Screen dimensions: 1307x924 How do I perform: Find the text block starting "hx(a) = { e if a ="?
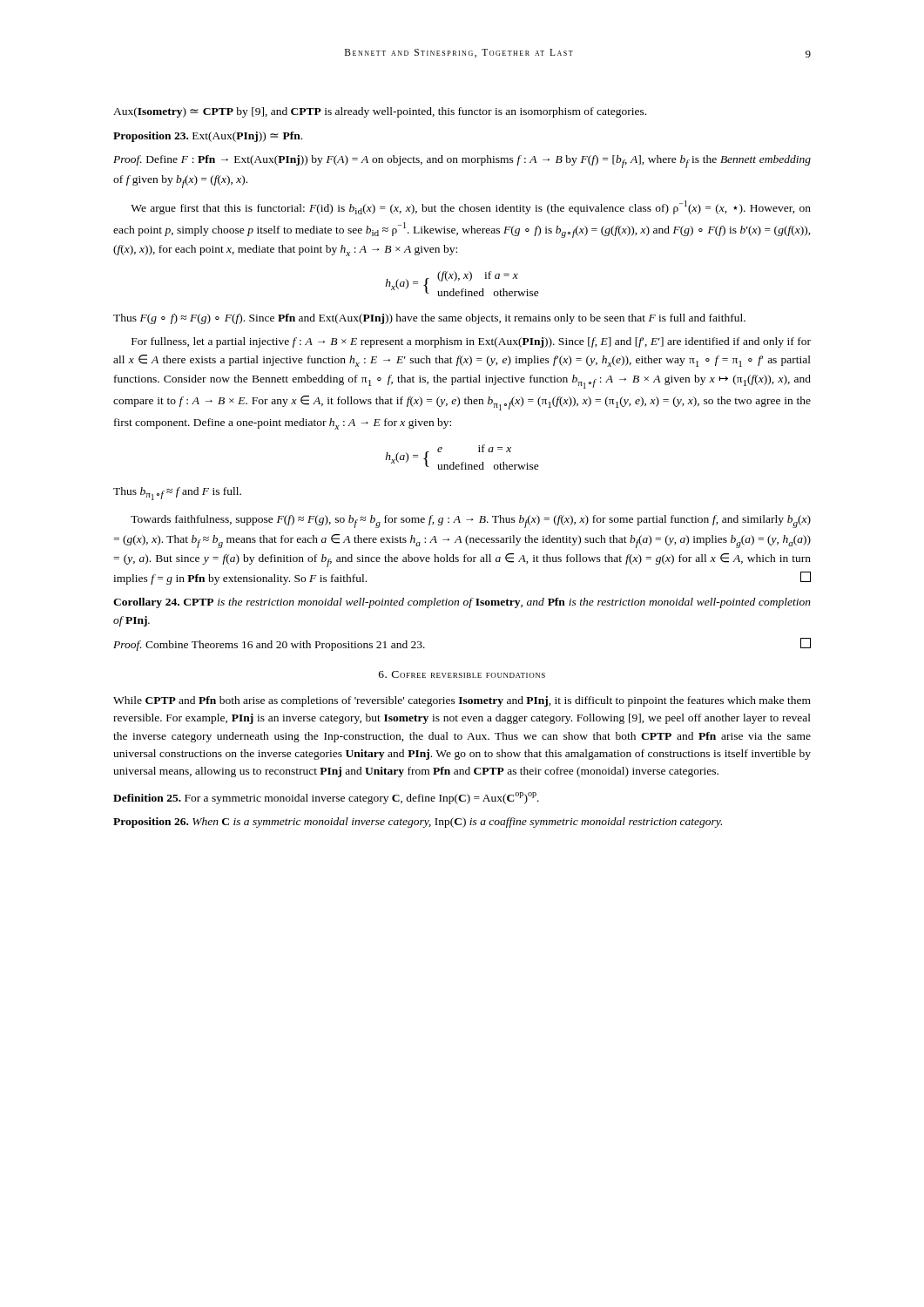(x=462, y=458)
